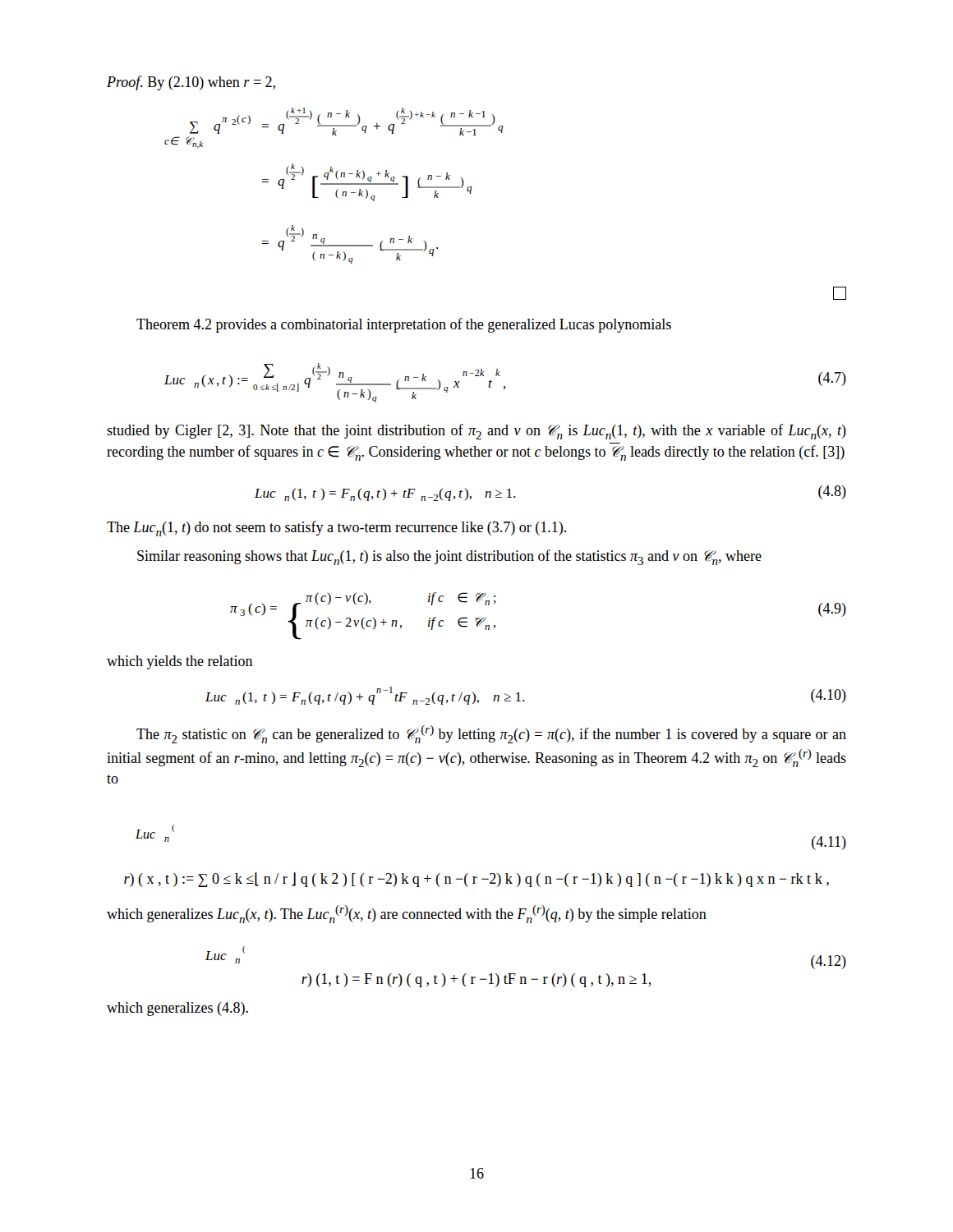Where does it say "which yields the relation"?
Screen dimensions: 1232x953
click(x=180, y=661)
